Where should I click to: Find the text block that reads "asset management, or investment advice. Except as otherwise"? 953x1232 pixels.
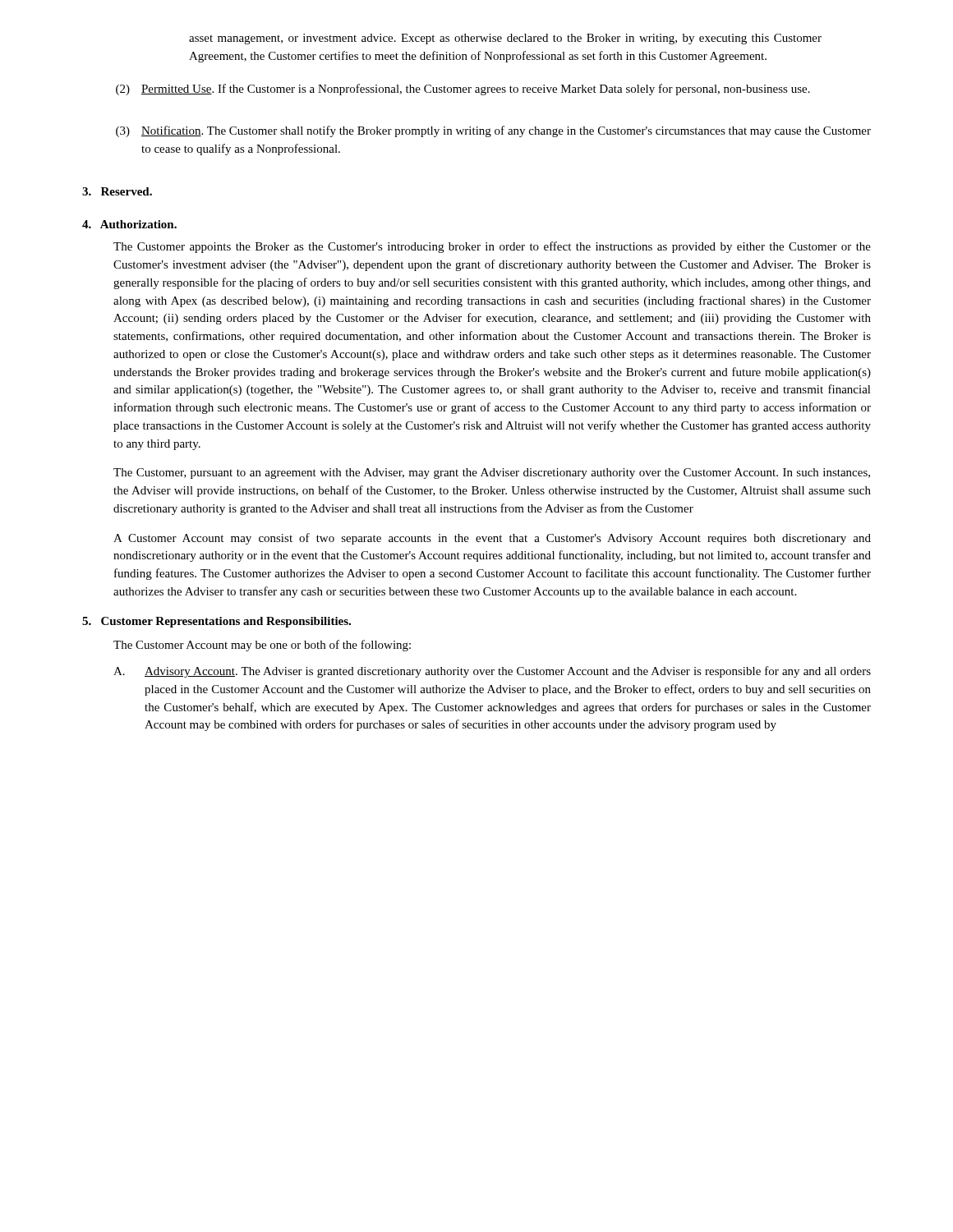click(505, 47)
